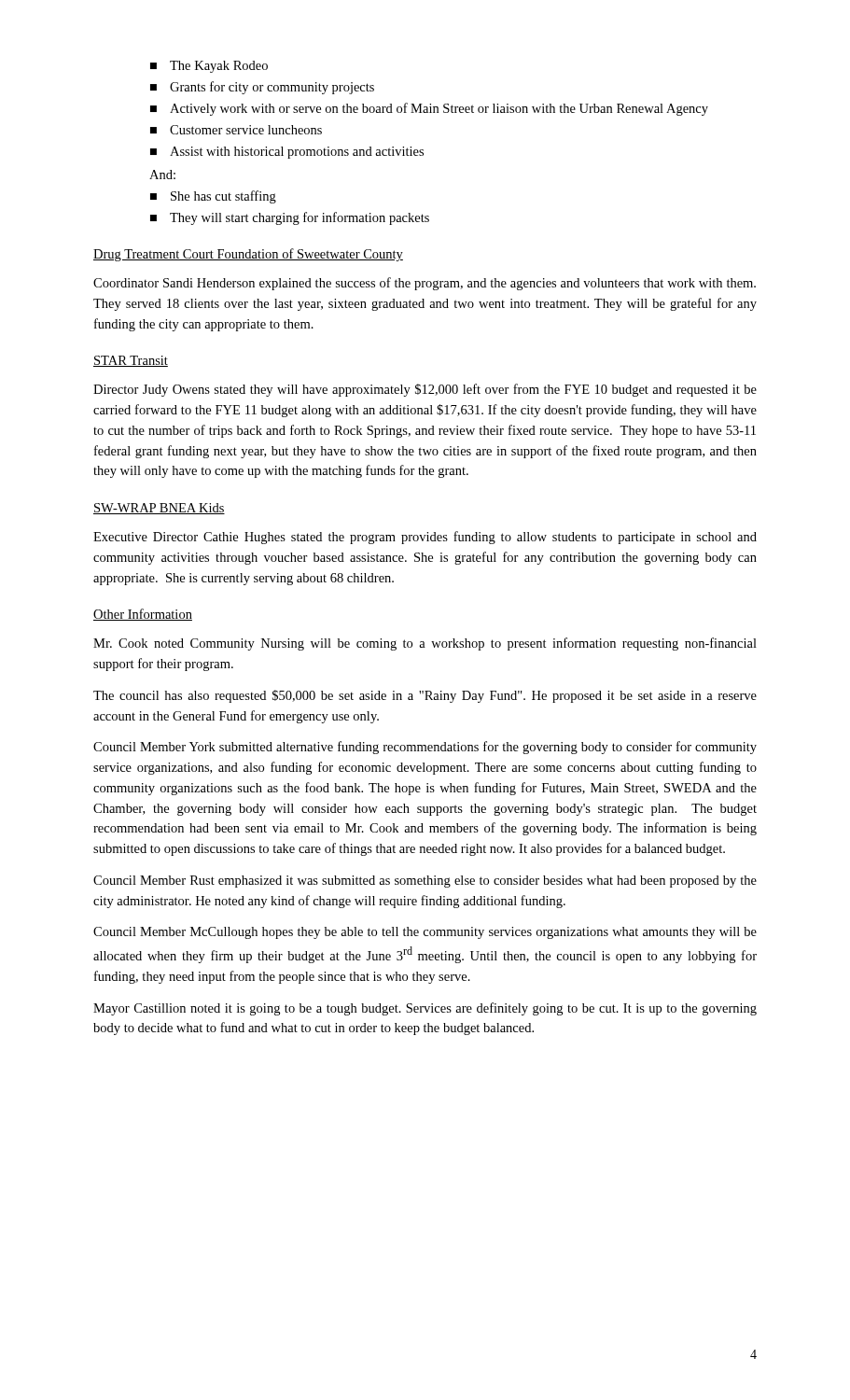Find the text block with the text "Coordinator Sandi Henderson explained the success of the"
Viewport: 850px width, 1400px height.
425,303
